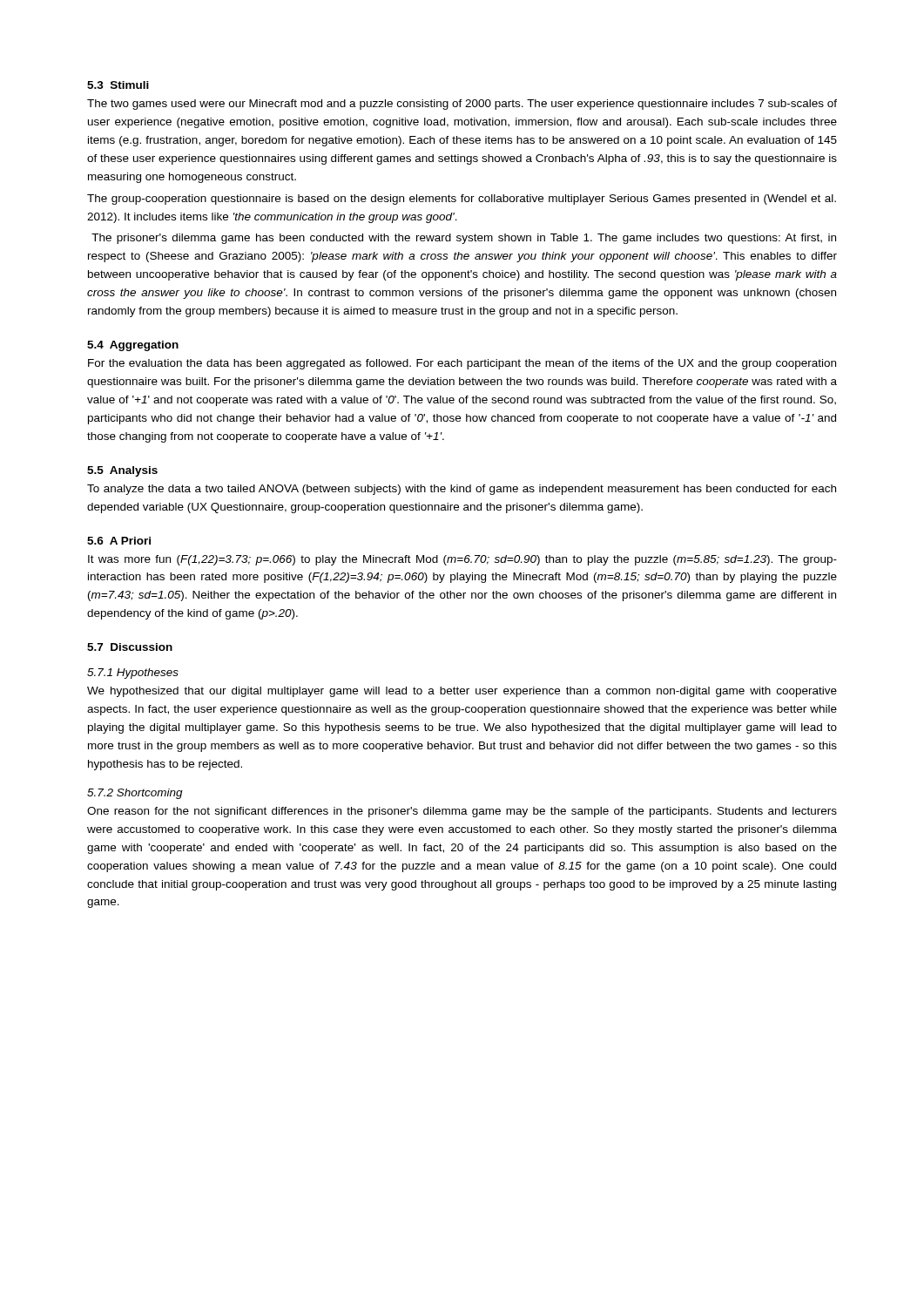
Task: Locate the block starting "The group-cooperation questionnaire is based on the"
Action: click(462, 207)
